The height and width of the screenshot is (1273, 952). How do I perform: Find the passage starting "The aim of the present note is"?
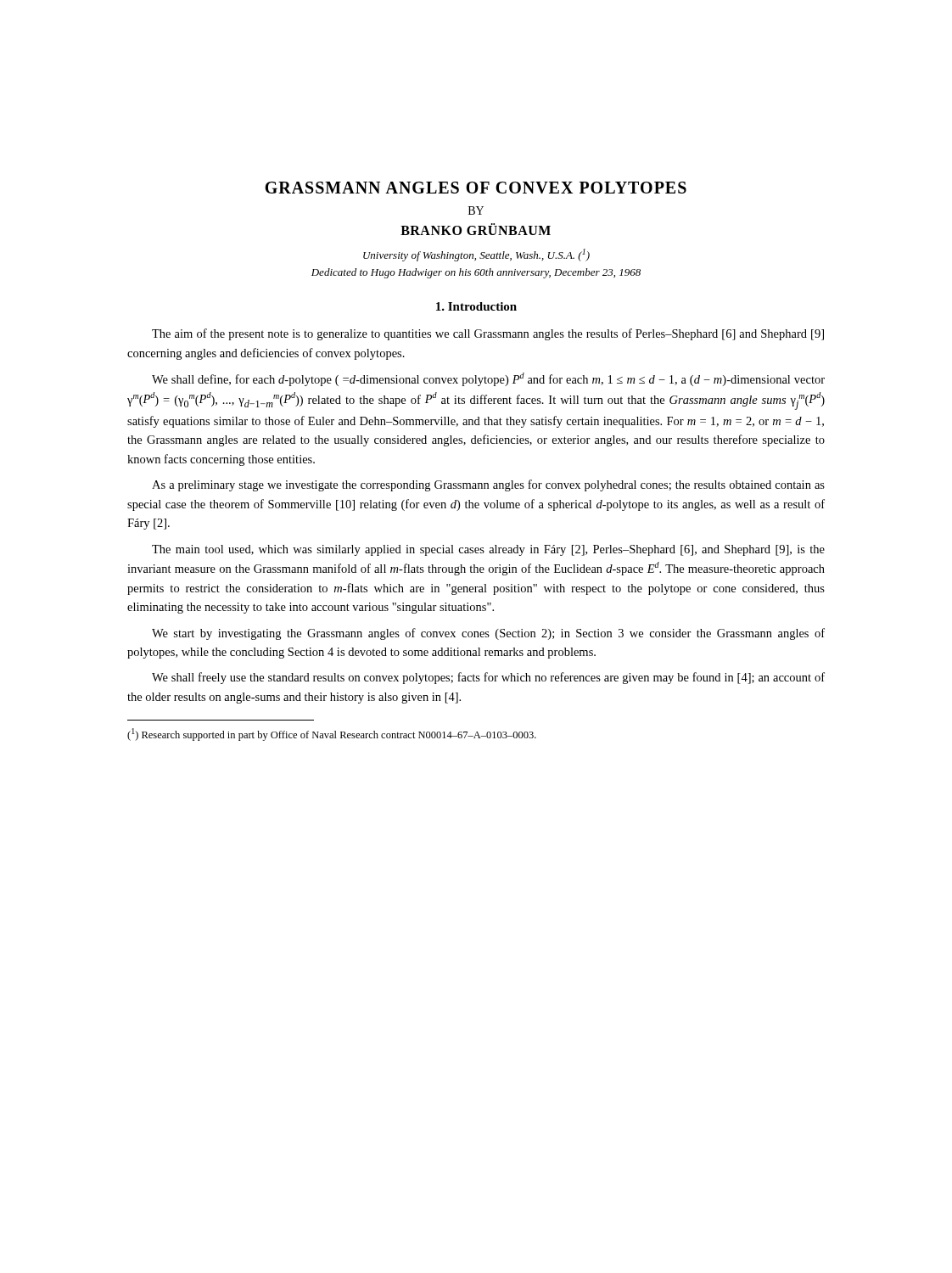(x=476, y=343)
